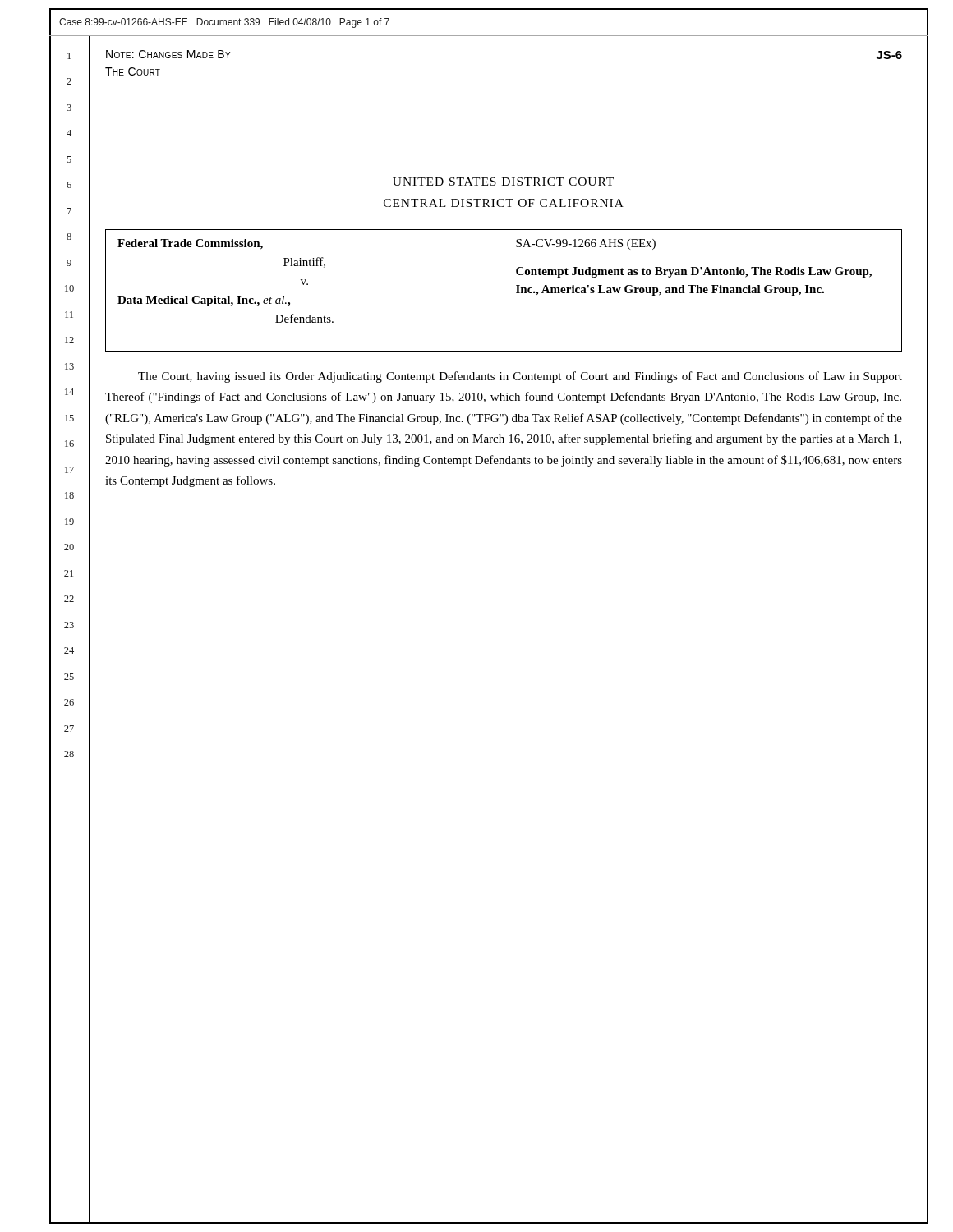This screenshot has height=1232, width=953.
Task: Click on the table containing "Federal Trade Commission,"
Action: tap(504, 290)
